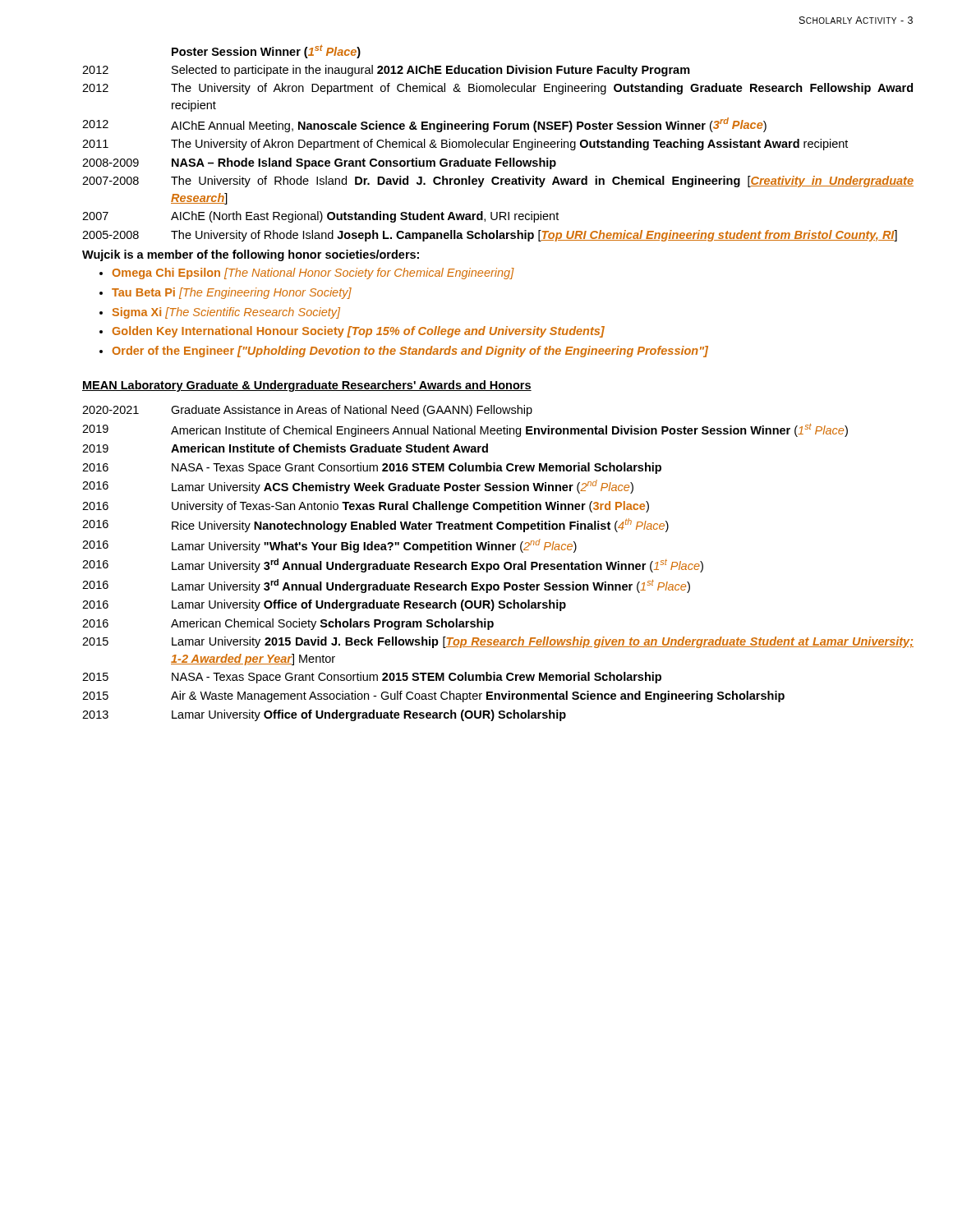Find the passage starting "Order of the Engineer"
Screen dimensions: 1232x953
click(x=410, y=351)
